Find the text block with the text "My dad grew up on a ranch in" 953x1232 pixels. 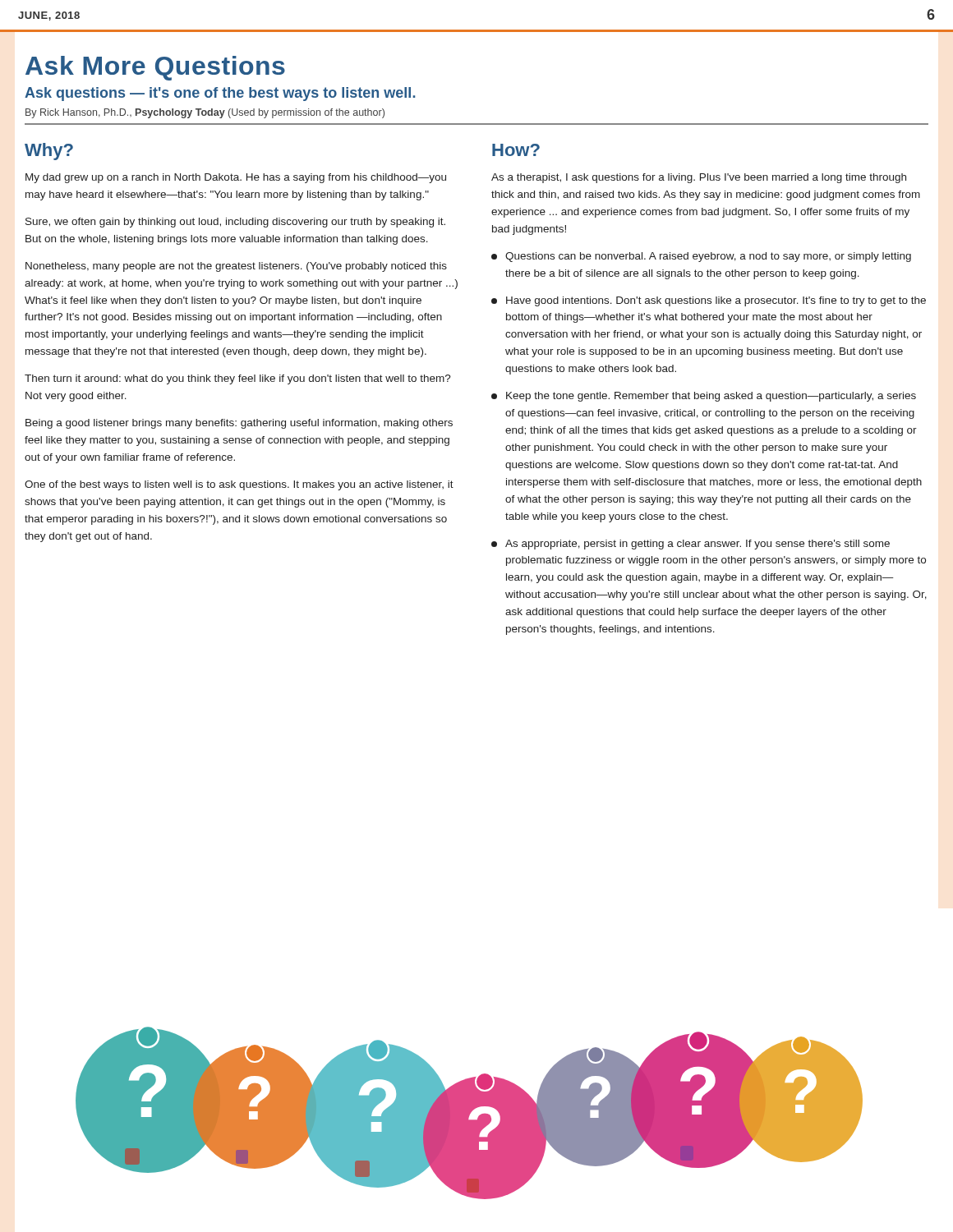[x=236, y=186]
